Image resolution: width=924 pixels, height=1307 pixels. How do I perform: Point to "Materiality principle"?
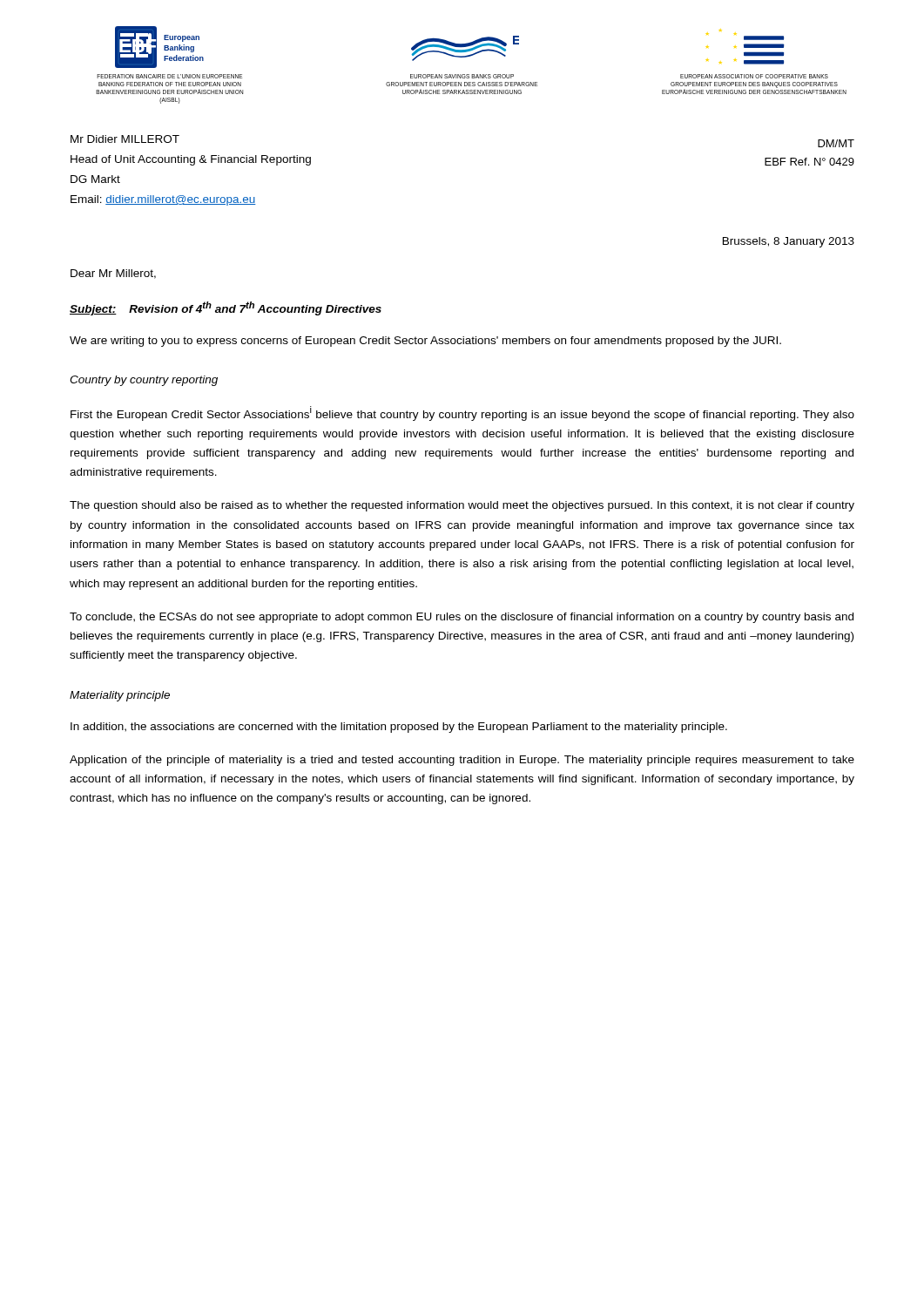tap(120, 695)
